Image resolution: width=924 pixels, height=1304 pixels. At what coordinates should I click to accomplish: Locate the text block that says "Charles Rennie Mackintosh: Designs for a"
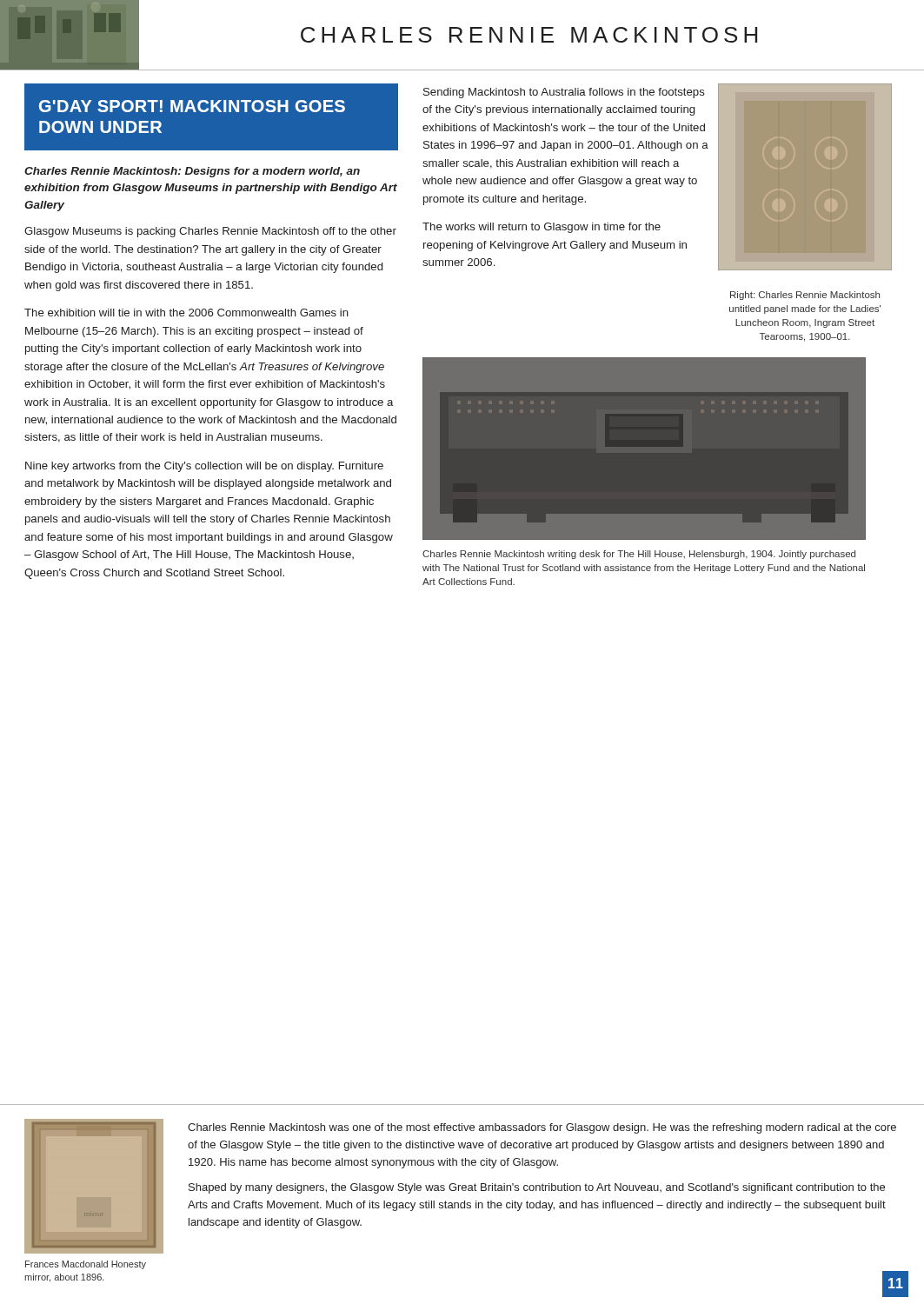211,188
